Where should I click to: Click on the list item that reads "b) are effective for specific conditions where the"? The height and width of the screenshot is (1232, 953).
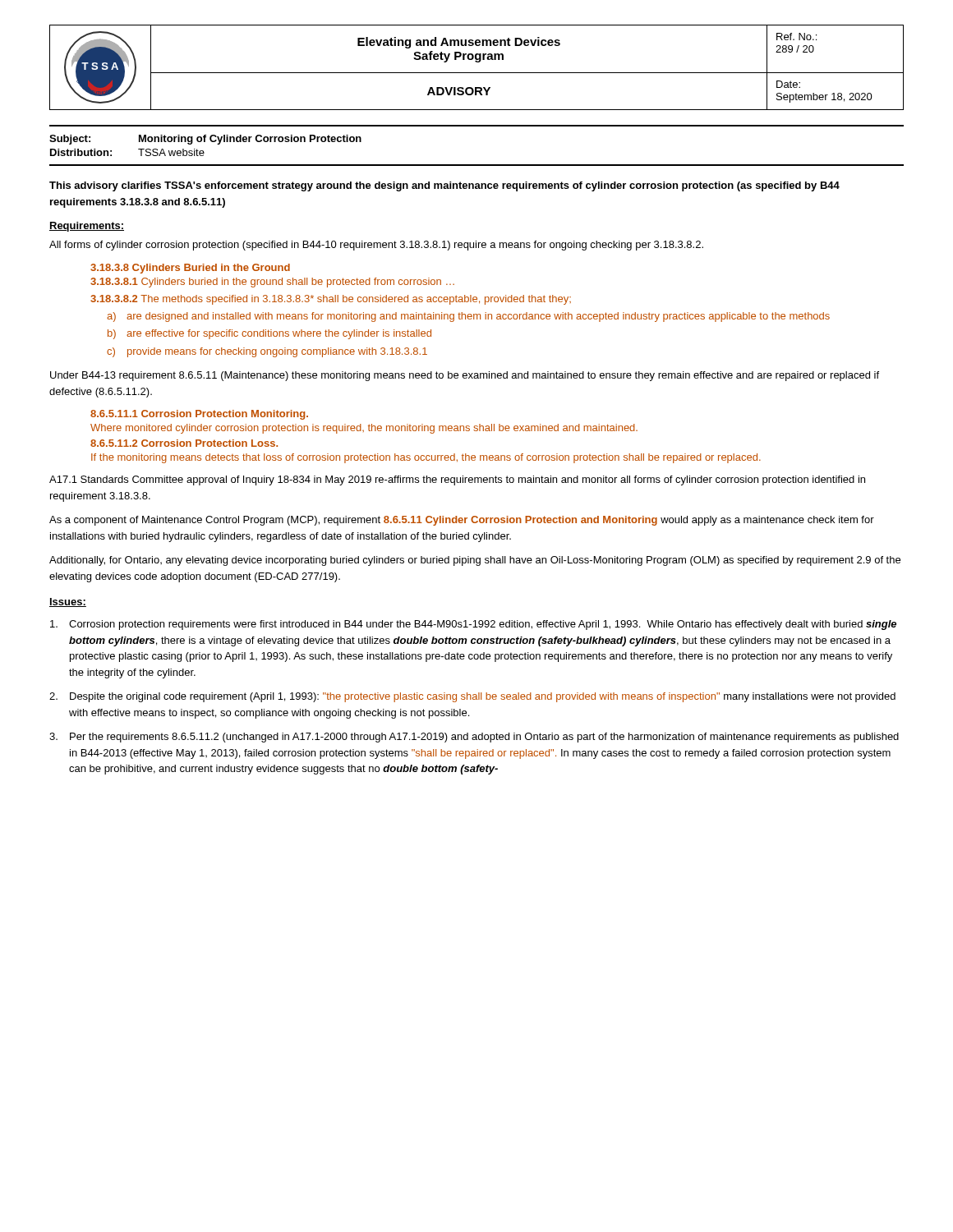click(269, 333)
